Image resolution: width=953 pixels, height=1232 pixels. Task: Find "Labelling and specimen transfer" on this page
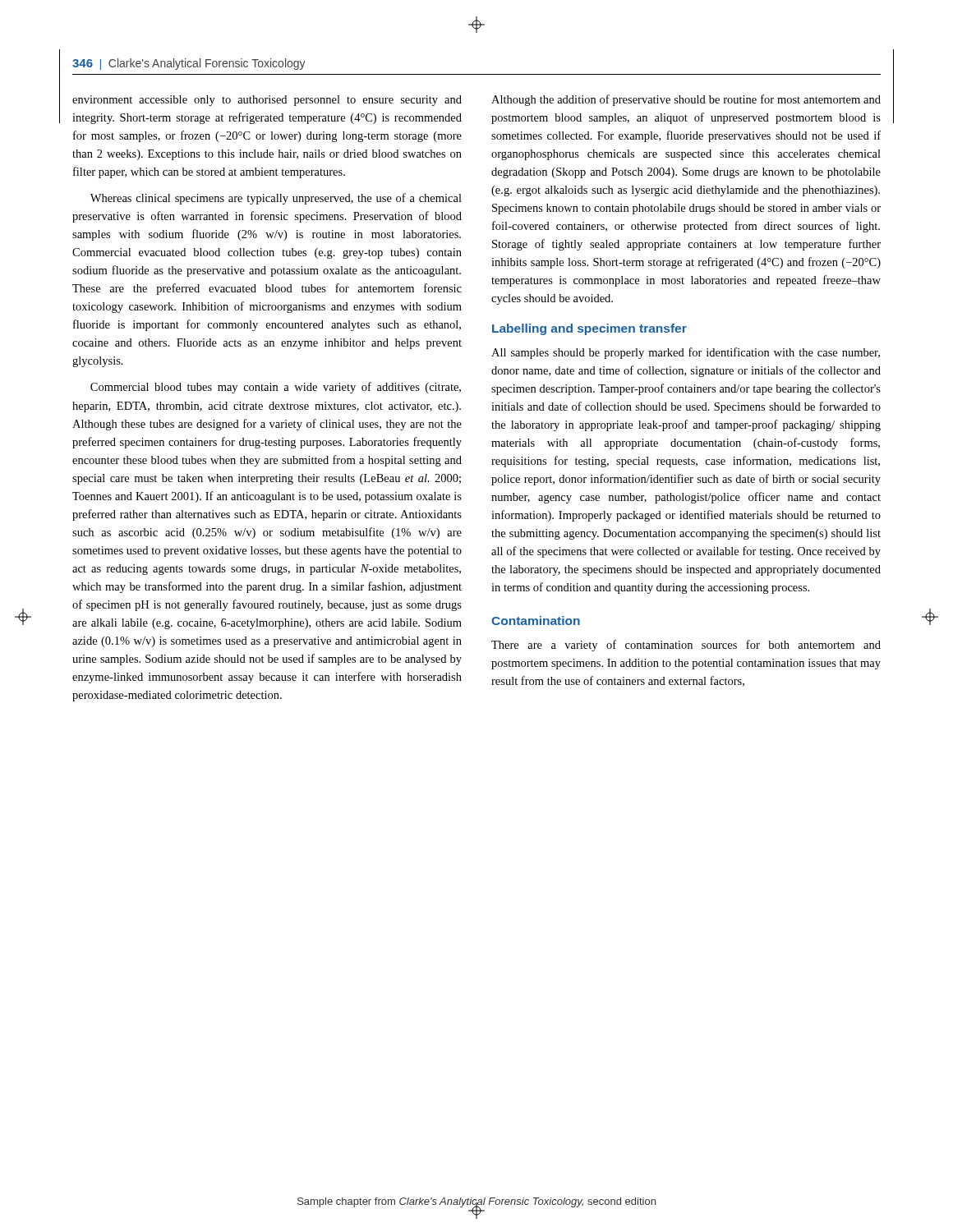589,328
